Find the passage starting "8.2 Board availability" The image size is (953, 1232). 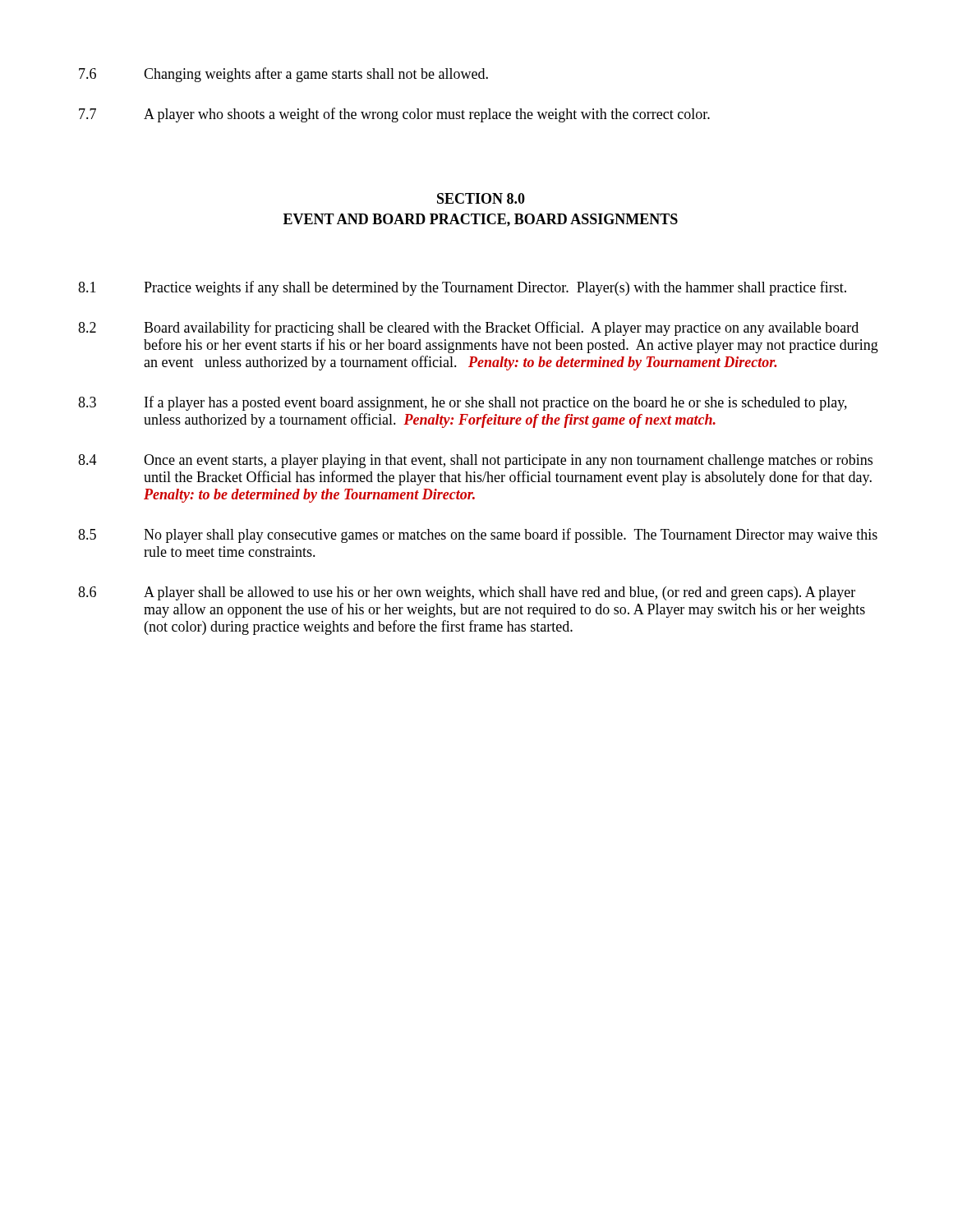pos(481,346)
